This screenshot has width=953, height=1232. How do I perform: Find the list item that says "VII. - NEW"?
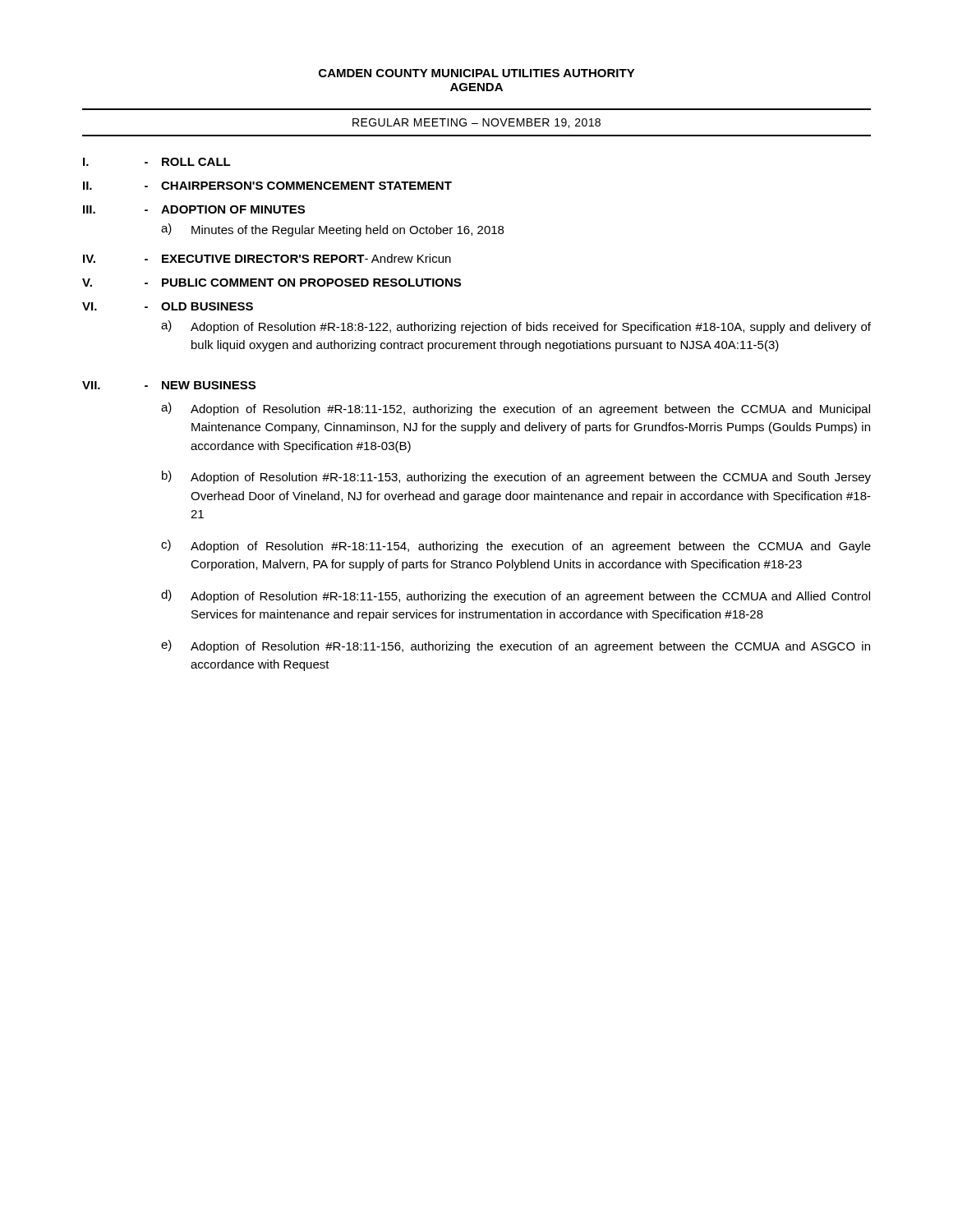(169, 385)
